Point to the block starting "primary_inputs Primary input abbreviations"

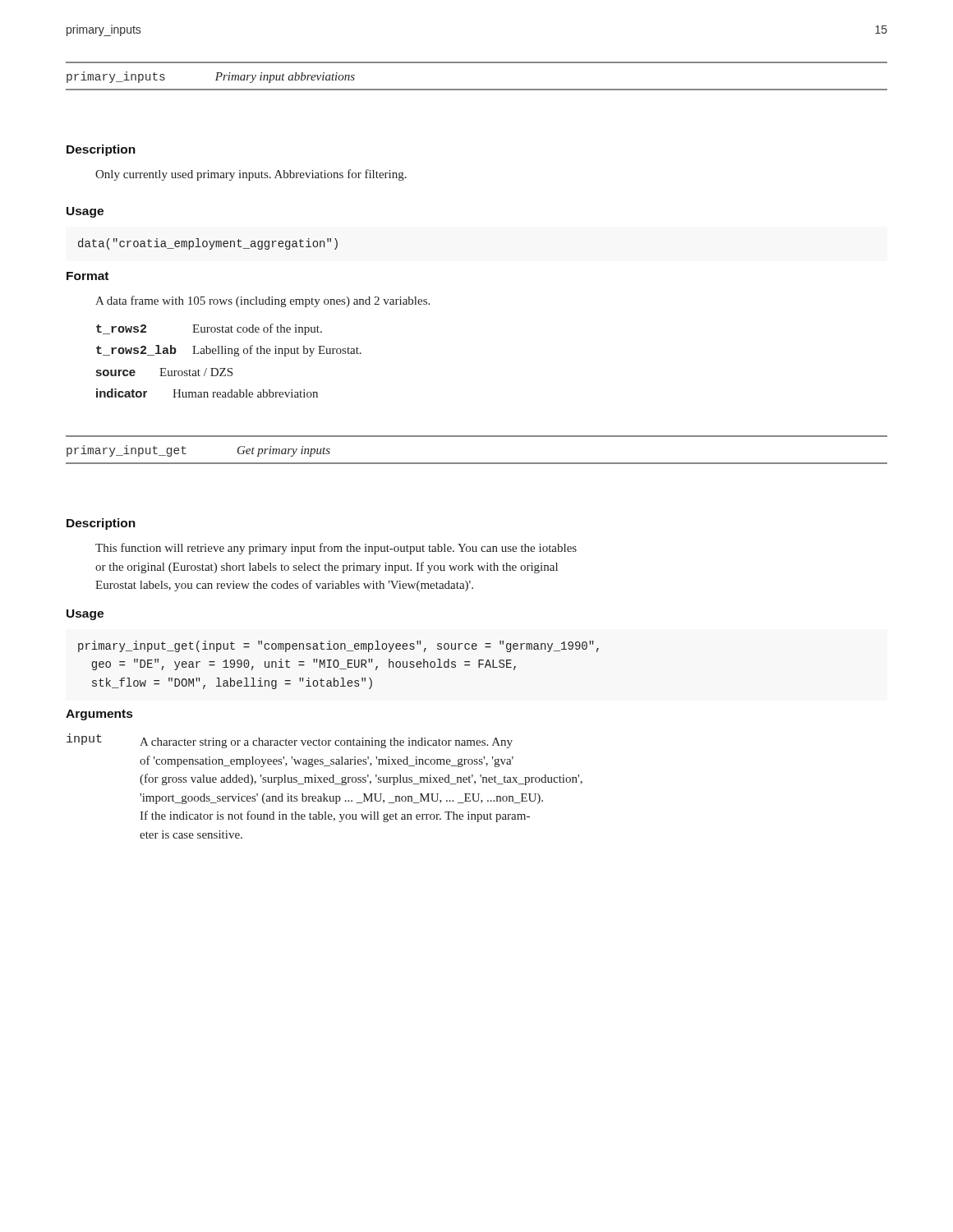120,82
